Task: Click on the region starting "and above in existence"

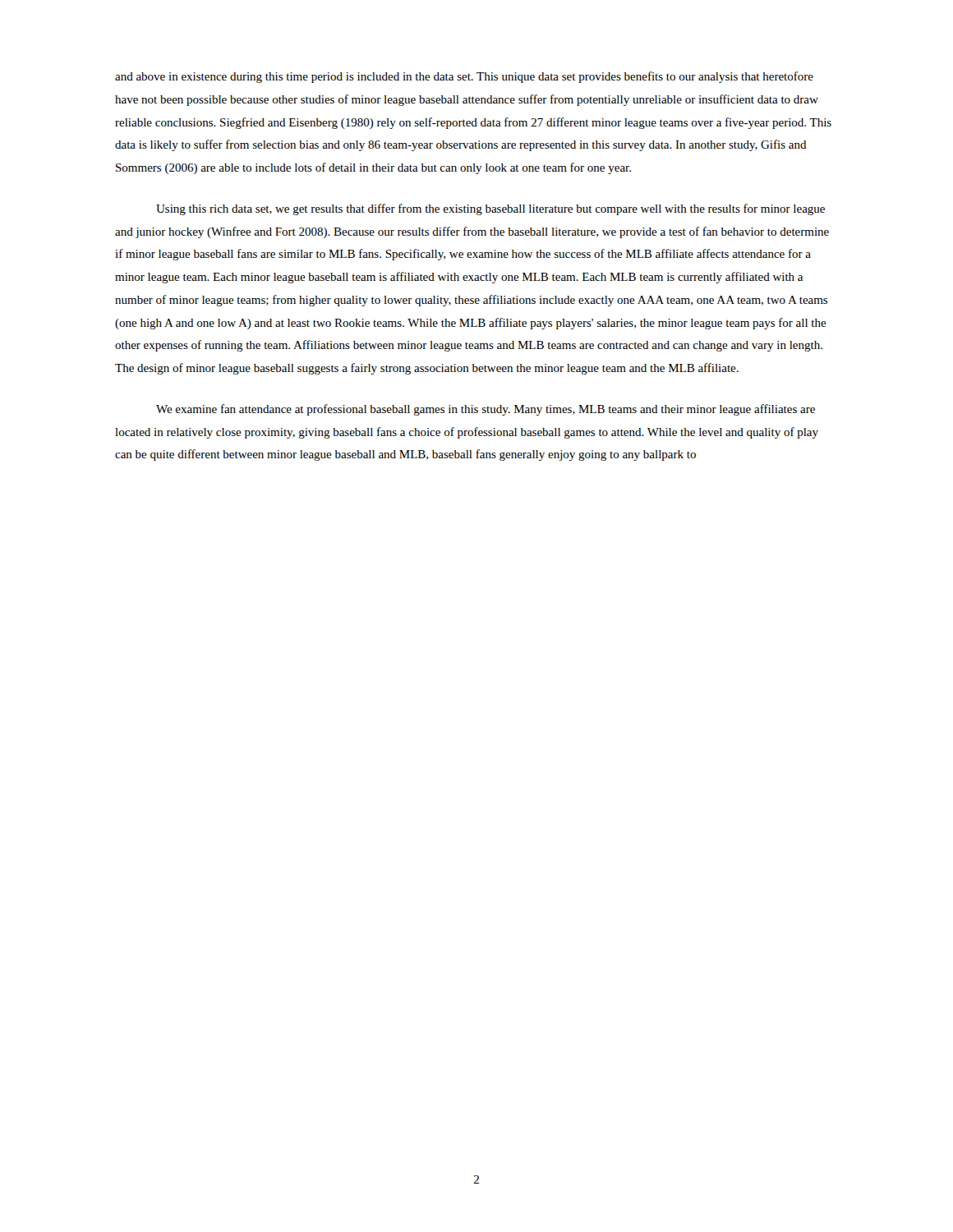Action: 476,123
